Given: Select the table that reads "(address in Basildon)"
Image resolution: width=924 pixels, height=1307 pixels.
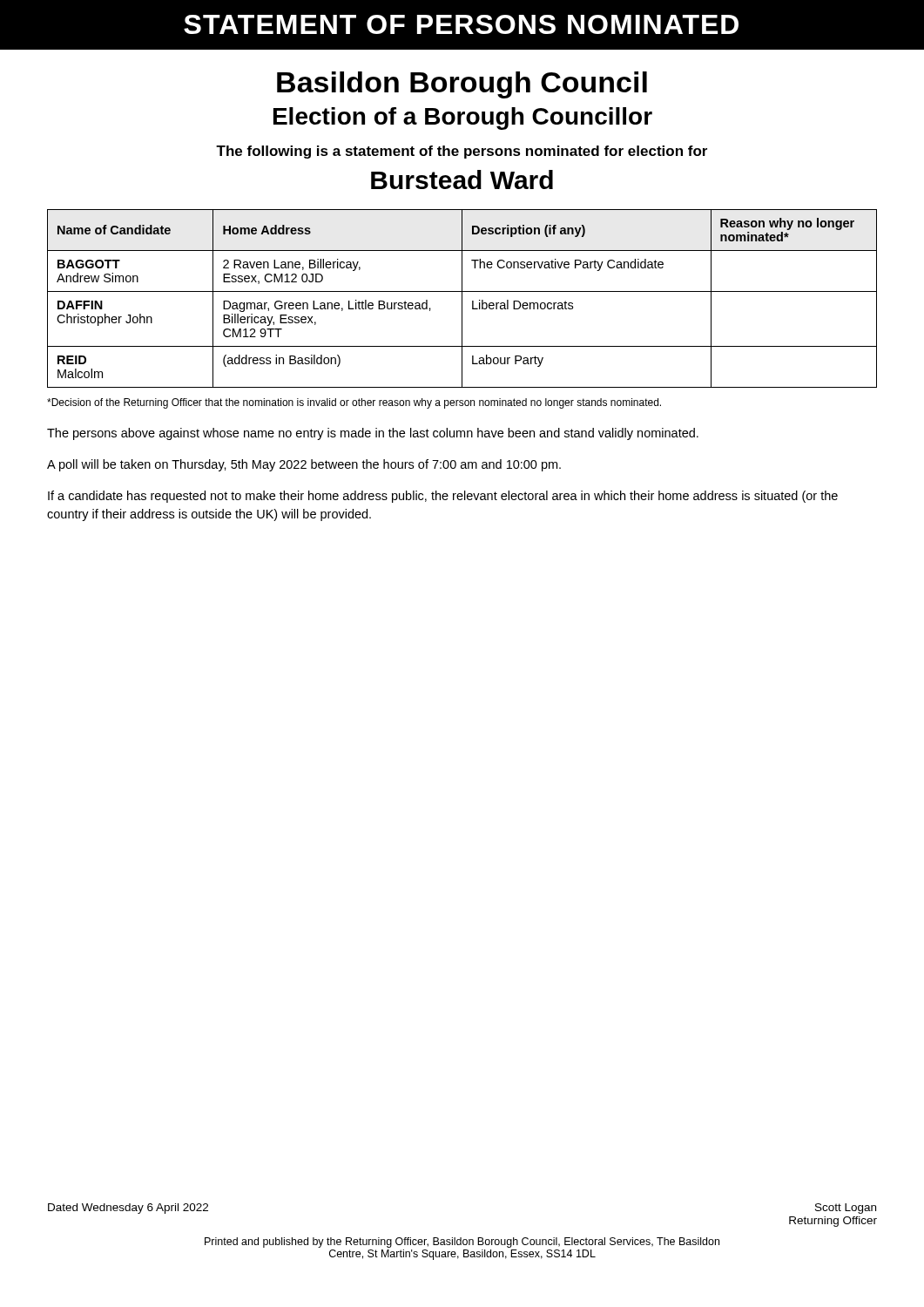Looking at the screenshot, I should click(462, 298).
